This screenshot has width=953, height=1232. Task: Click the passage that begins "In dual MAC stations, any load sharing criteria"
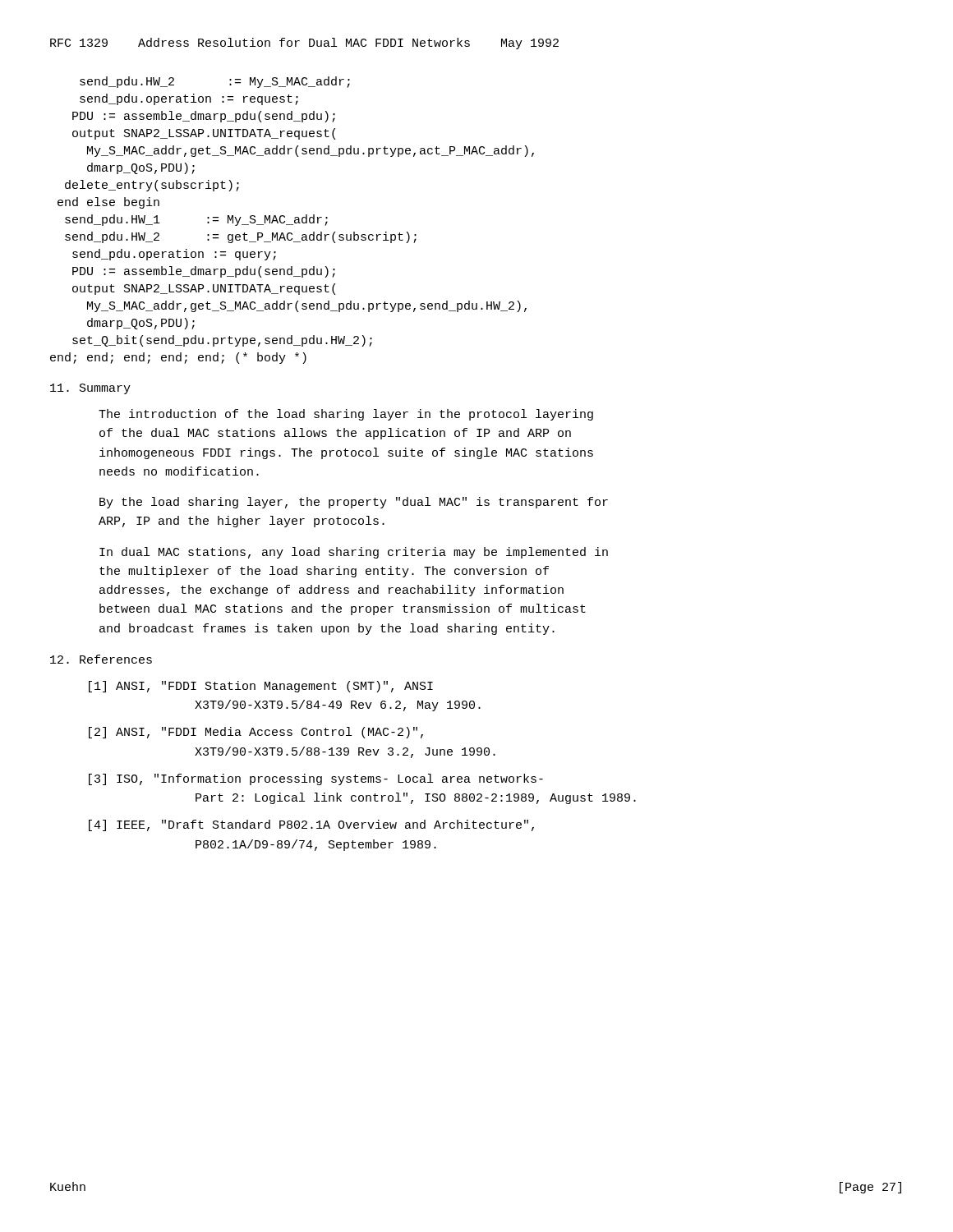coord(354,591)
